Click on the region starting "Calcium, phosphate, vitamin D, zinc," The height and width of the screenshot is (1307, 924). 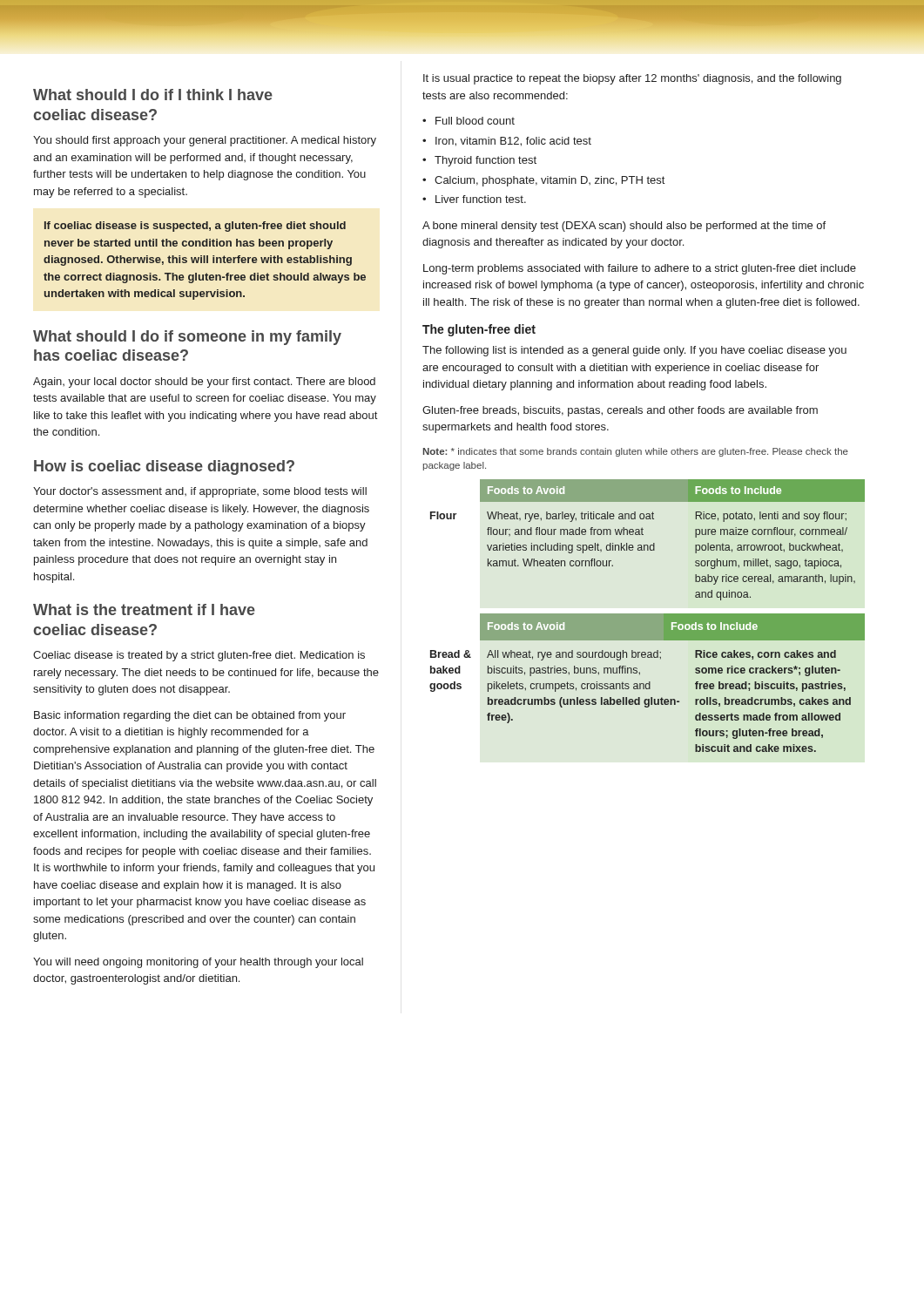click(x=550, y=179)
